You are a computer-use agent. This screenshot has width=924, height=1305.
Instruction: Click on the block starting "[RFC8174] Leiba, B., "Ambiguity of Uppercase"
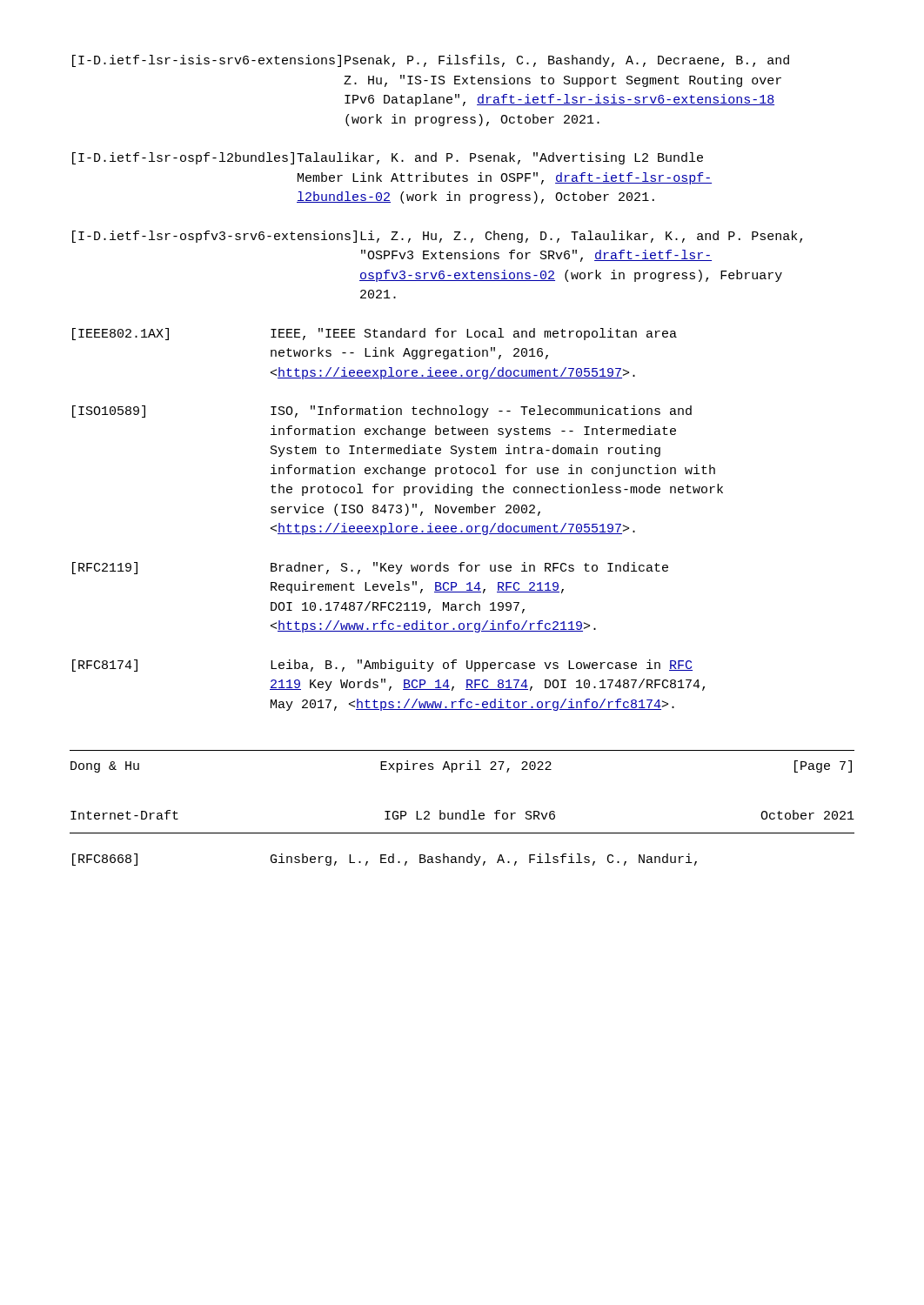coord(462,686)
